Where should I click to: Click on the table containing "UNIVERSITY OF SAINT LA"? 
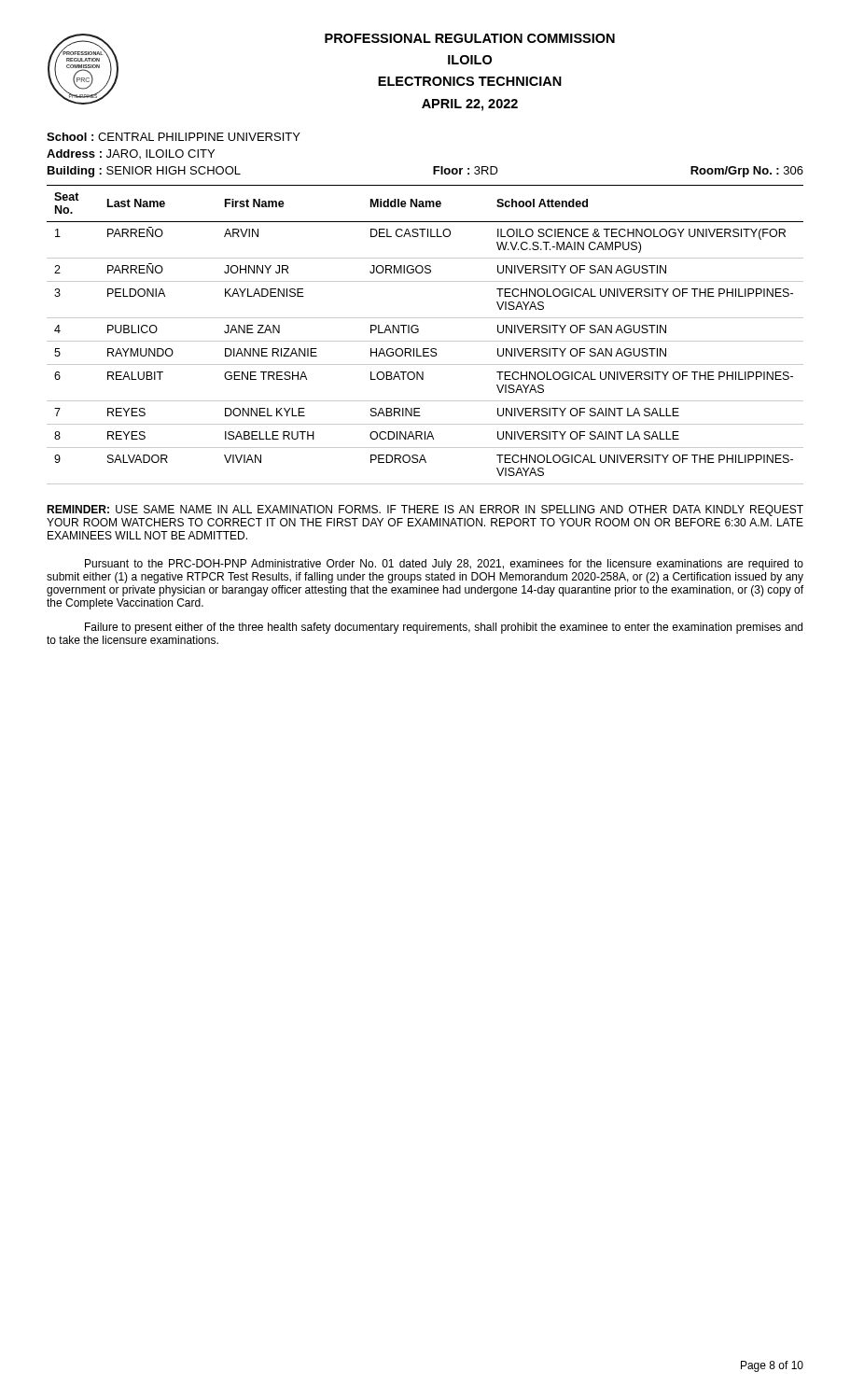coord(425,334)
